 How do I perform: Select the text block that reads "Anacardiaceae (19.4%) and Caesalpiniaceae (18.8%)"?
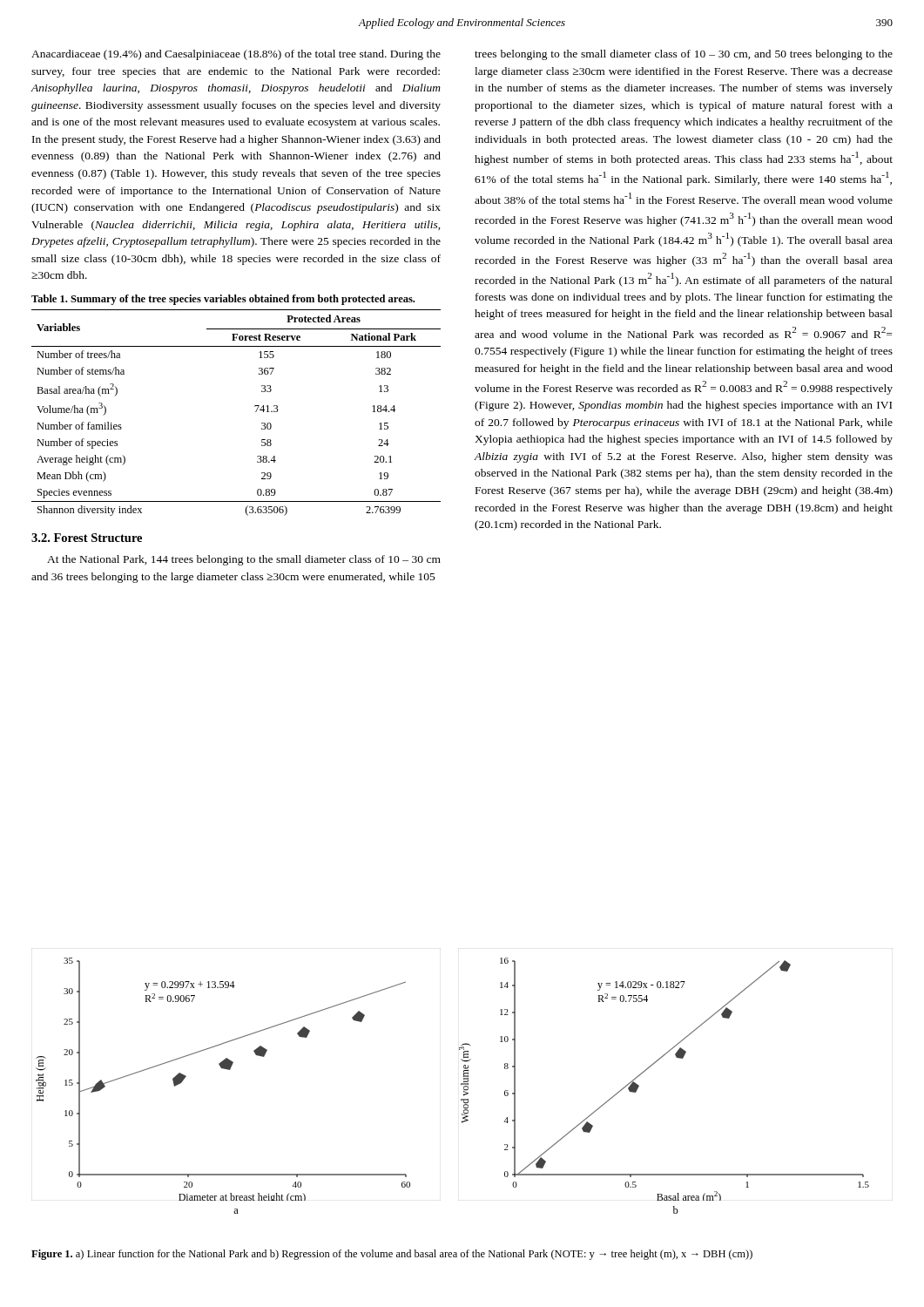coord(236,165)
